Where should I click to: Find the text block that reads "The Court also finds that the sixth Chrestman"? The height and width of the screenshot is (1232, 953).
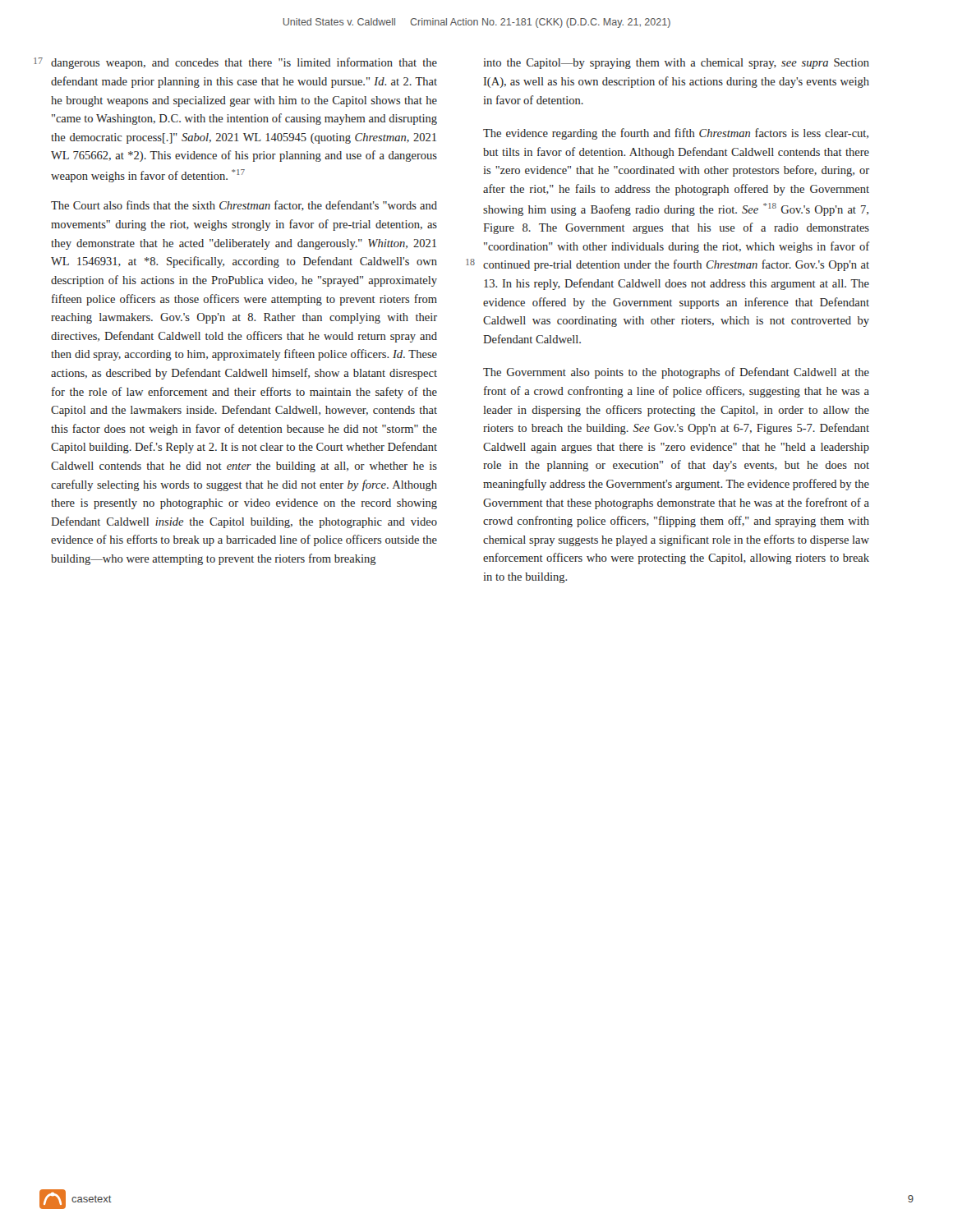[244, 382]
